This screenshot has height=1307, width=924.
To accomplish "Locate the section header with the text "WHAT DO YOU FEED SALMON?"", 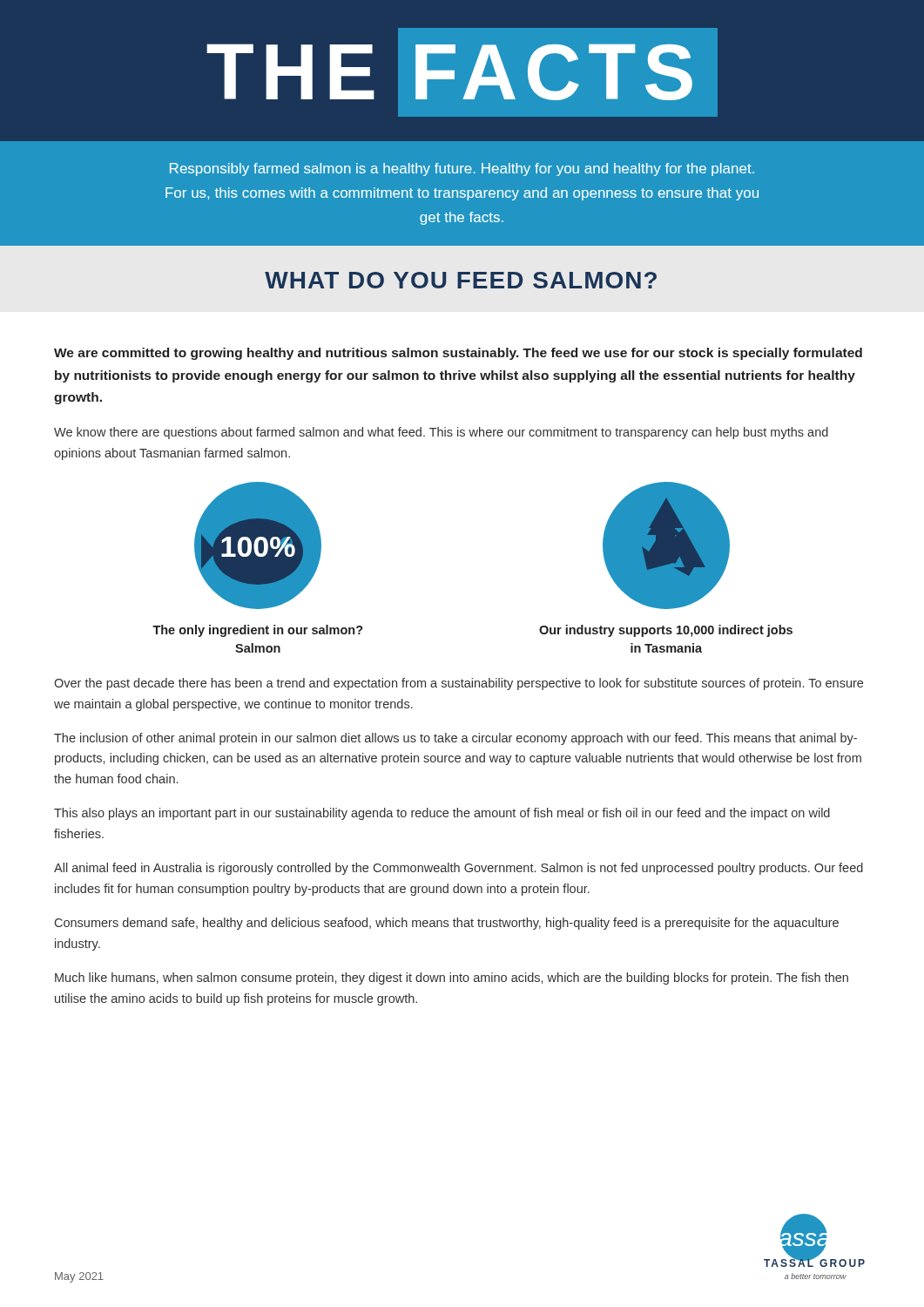I will tap(462, 280).
